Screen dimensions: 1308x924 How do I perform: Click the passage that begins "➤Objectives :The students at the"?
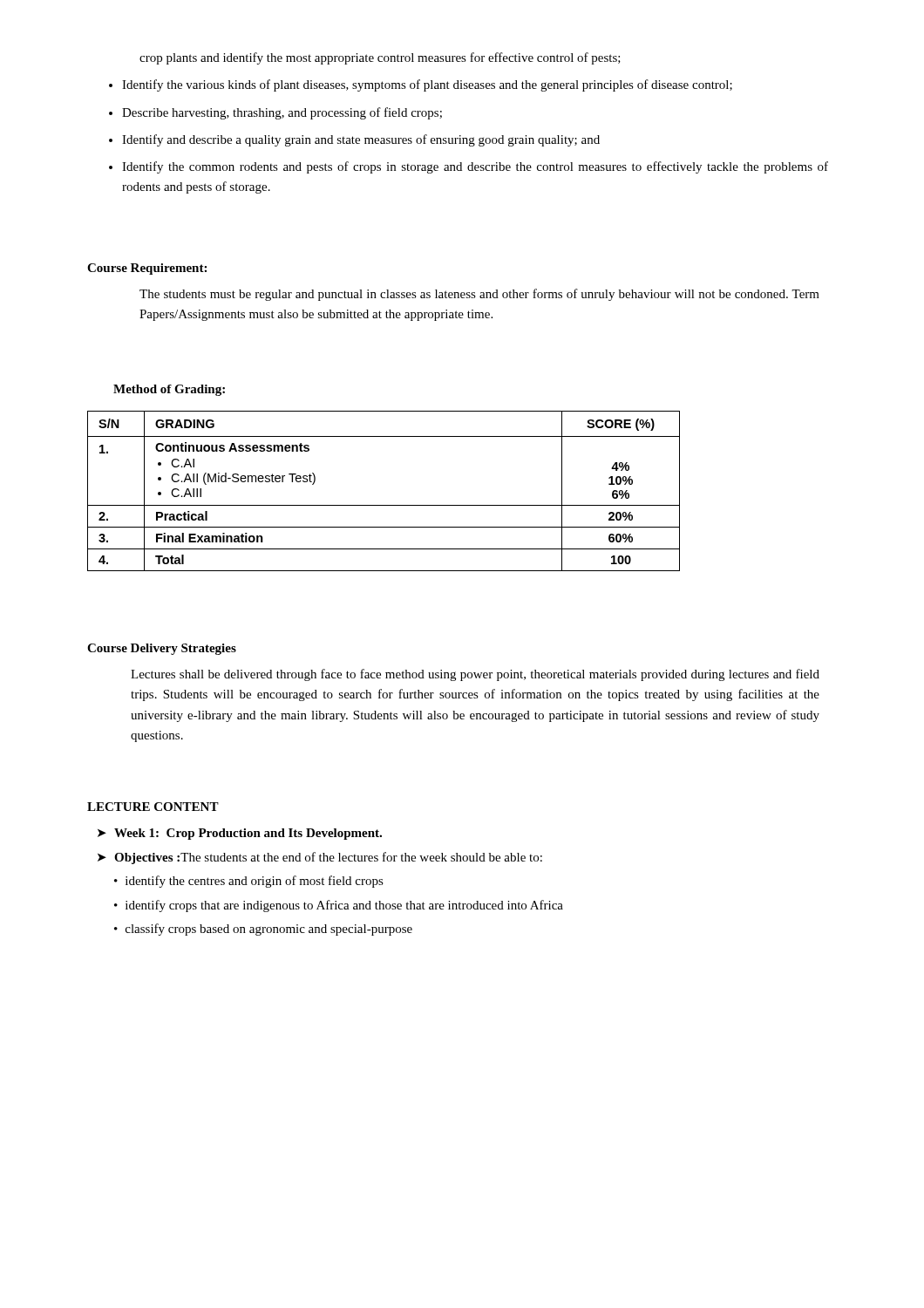pyautogui.click(x=319, y=857)
